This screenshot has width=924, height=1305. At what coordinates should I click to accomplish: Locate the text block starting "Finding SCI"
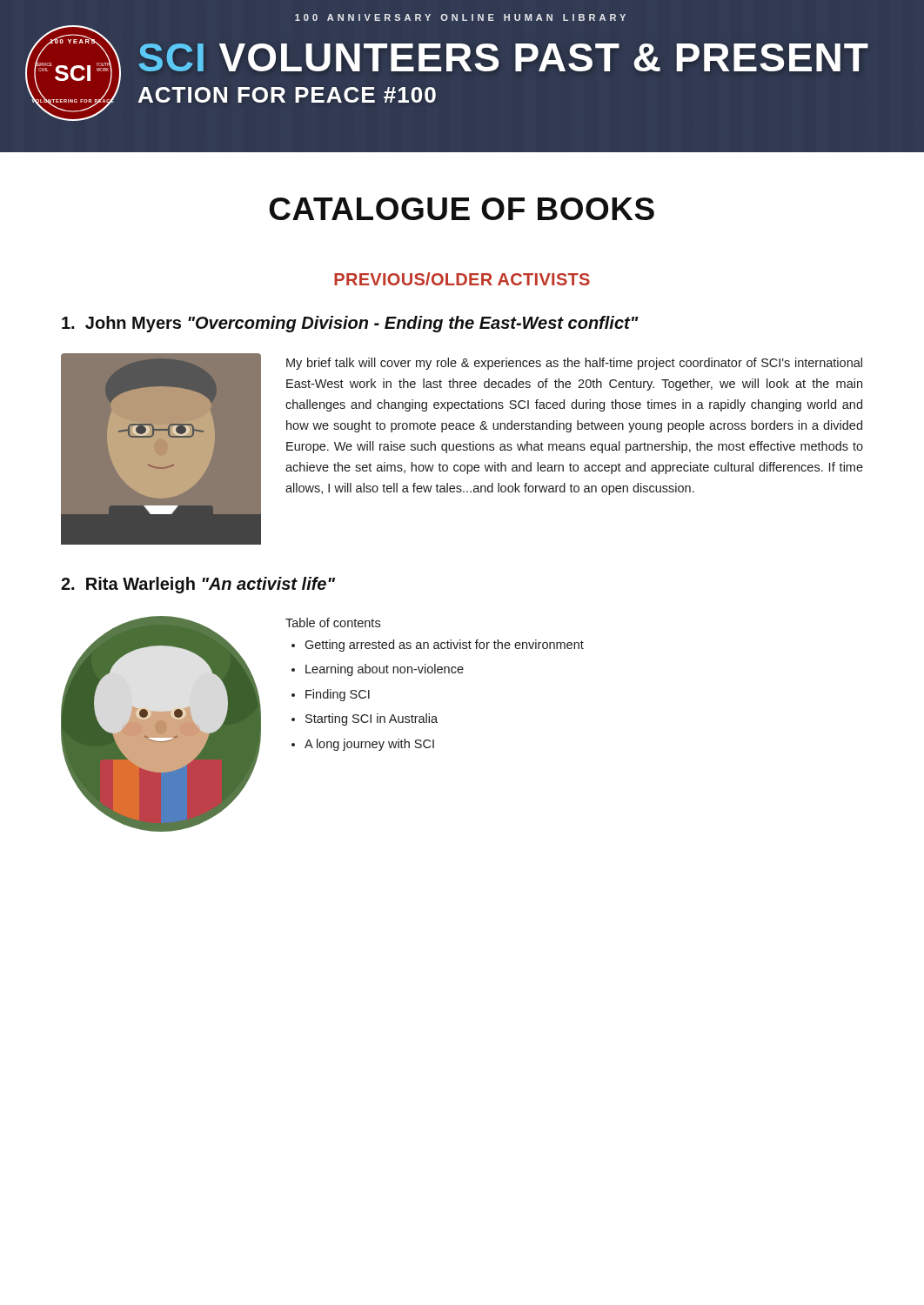[x=337, y=694]
